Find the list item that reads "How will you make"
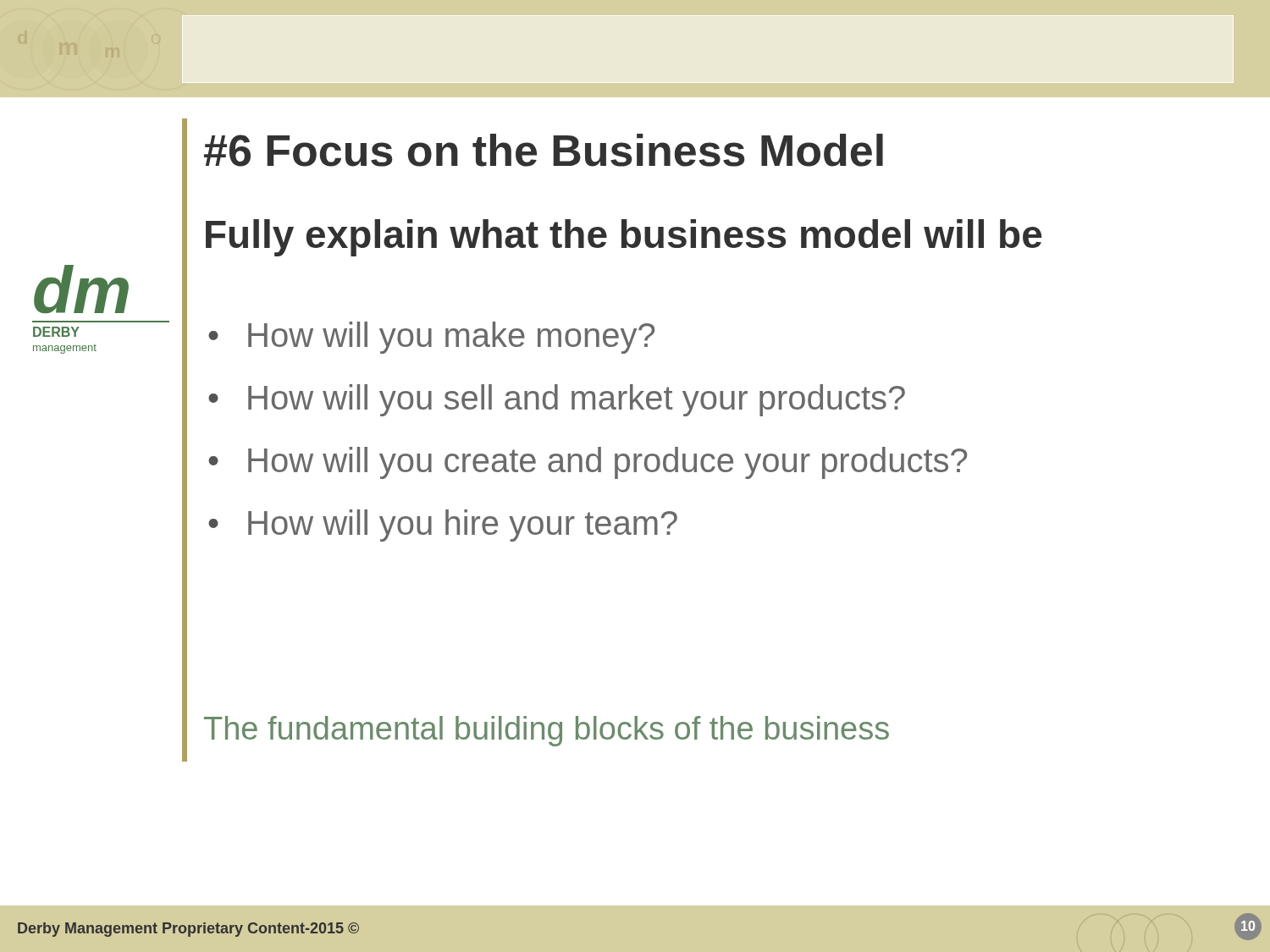 [x=451, y=335]
